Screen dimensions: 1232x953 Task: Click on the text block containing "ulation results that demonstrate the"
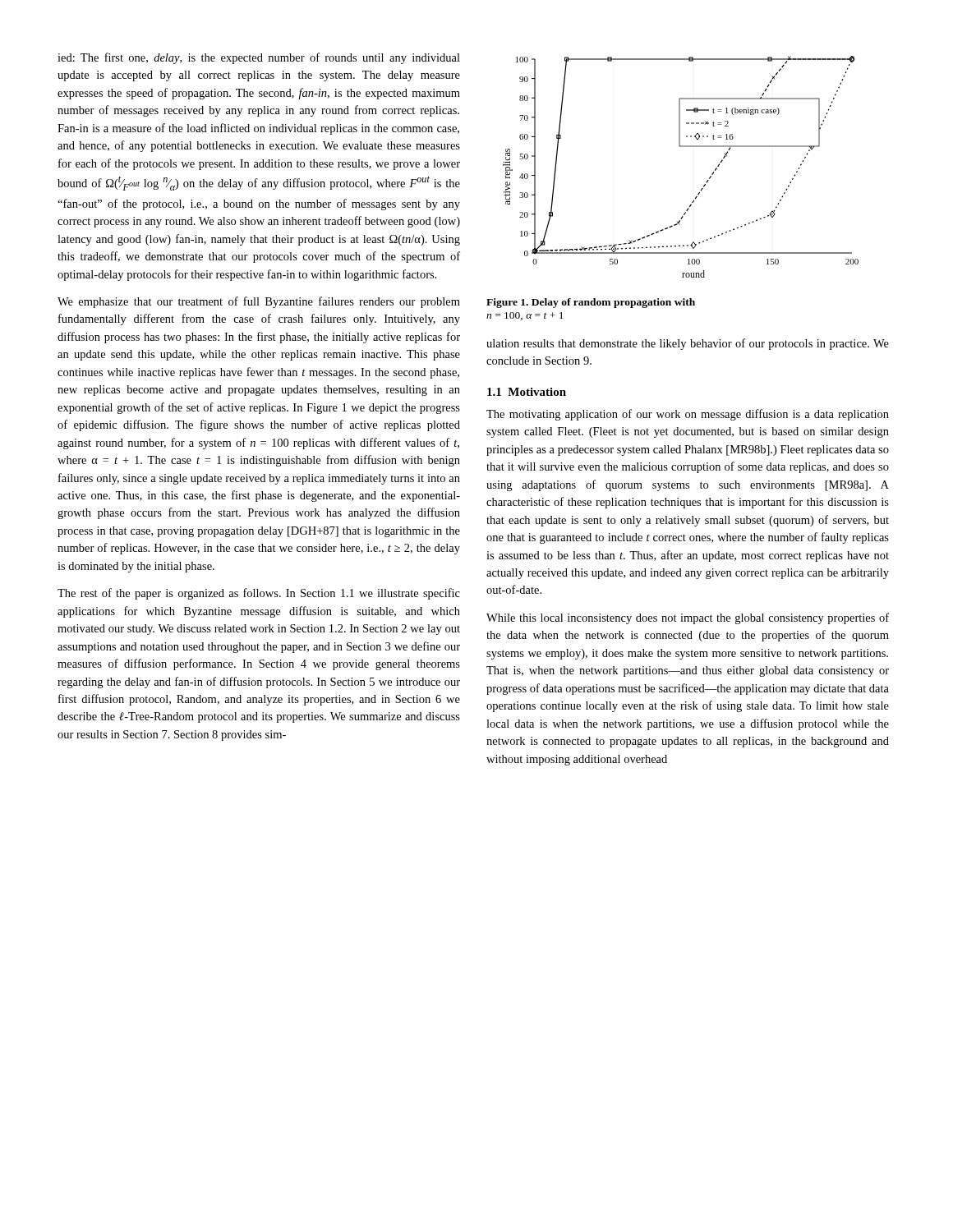coord(688,352)
